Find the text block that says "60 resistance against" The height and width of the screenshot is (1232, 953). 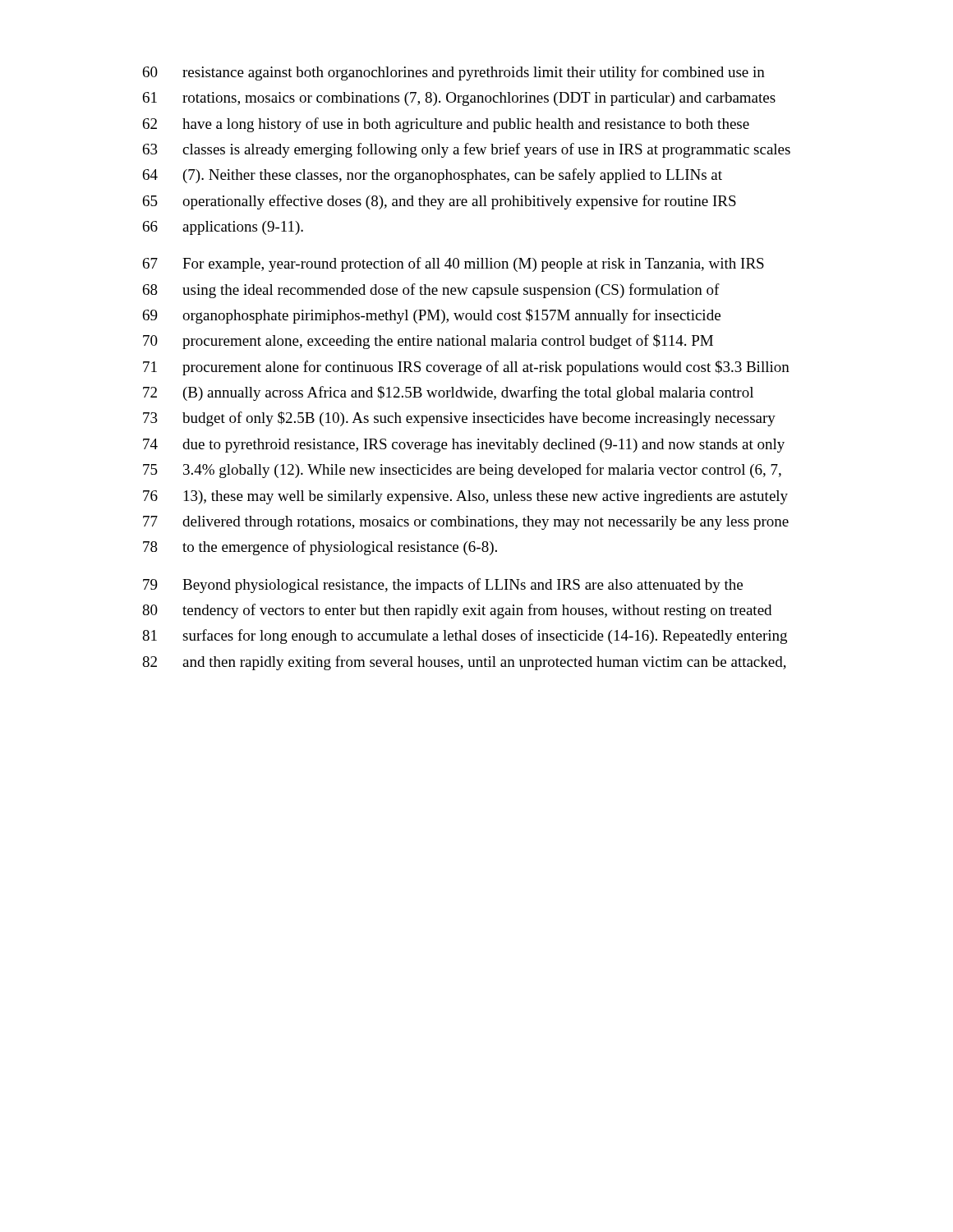coord(476,149)
